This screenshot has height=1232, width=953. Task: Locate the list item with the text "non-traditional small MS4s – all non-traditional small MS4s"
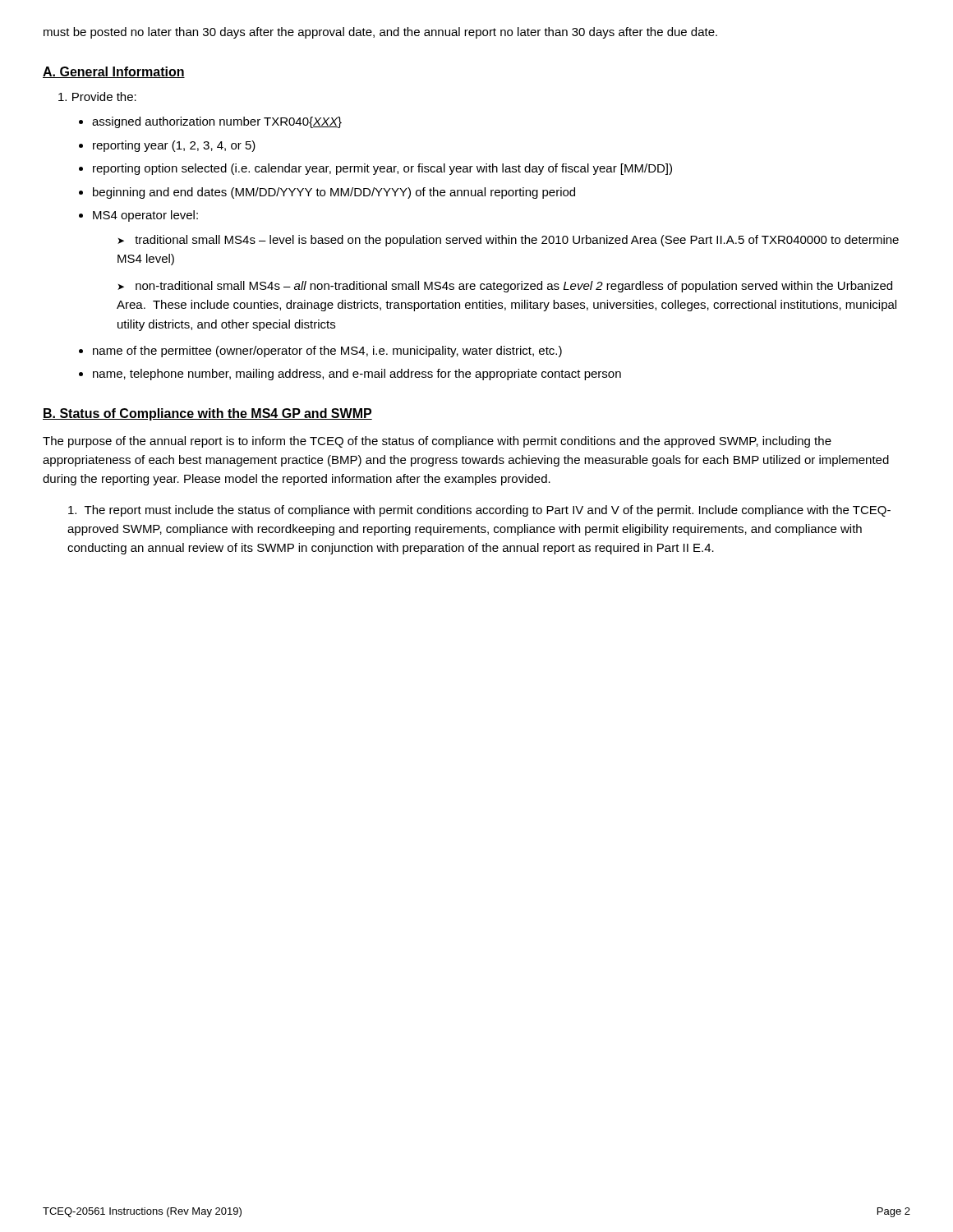(507, 304)
